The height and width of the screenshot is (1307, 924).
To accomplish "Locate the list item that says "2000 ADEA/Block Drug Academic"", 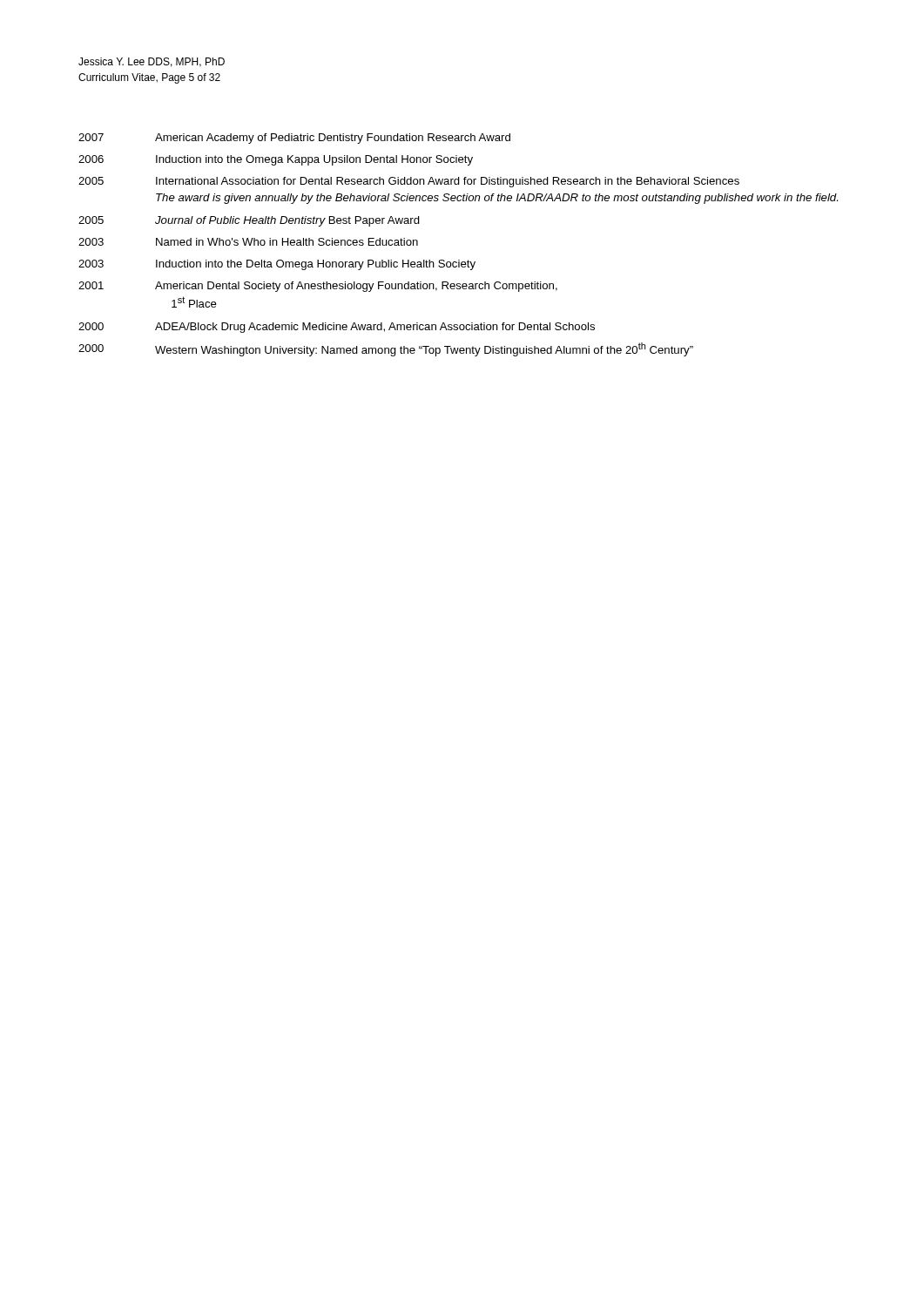I will pos(462,326).
